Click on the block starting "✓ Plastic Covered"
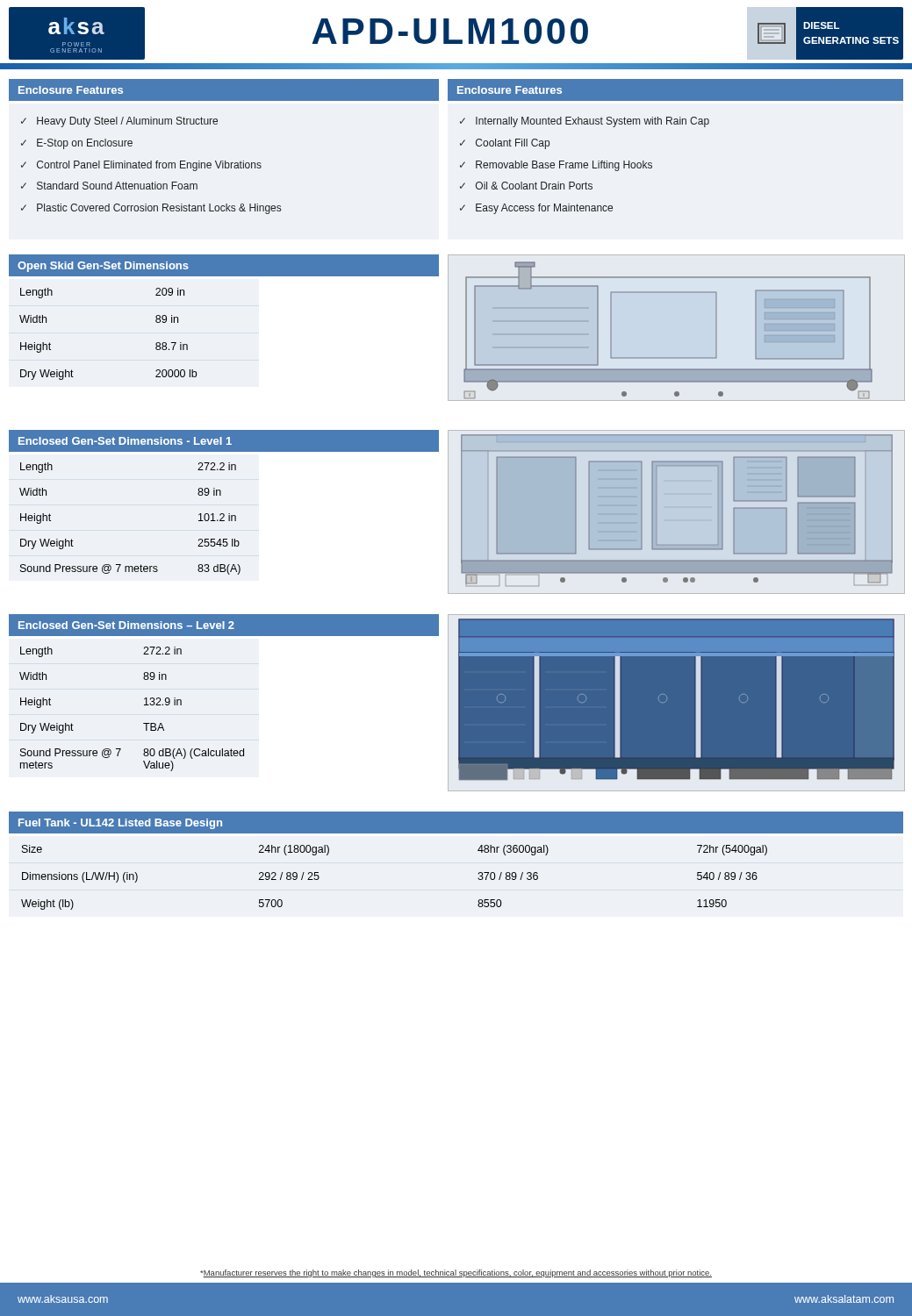This screenshot has height=1316, width=912. click(x=150, y=208)
